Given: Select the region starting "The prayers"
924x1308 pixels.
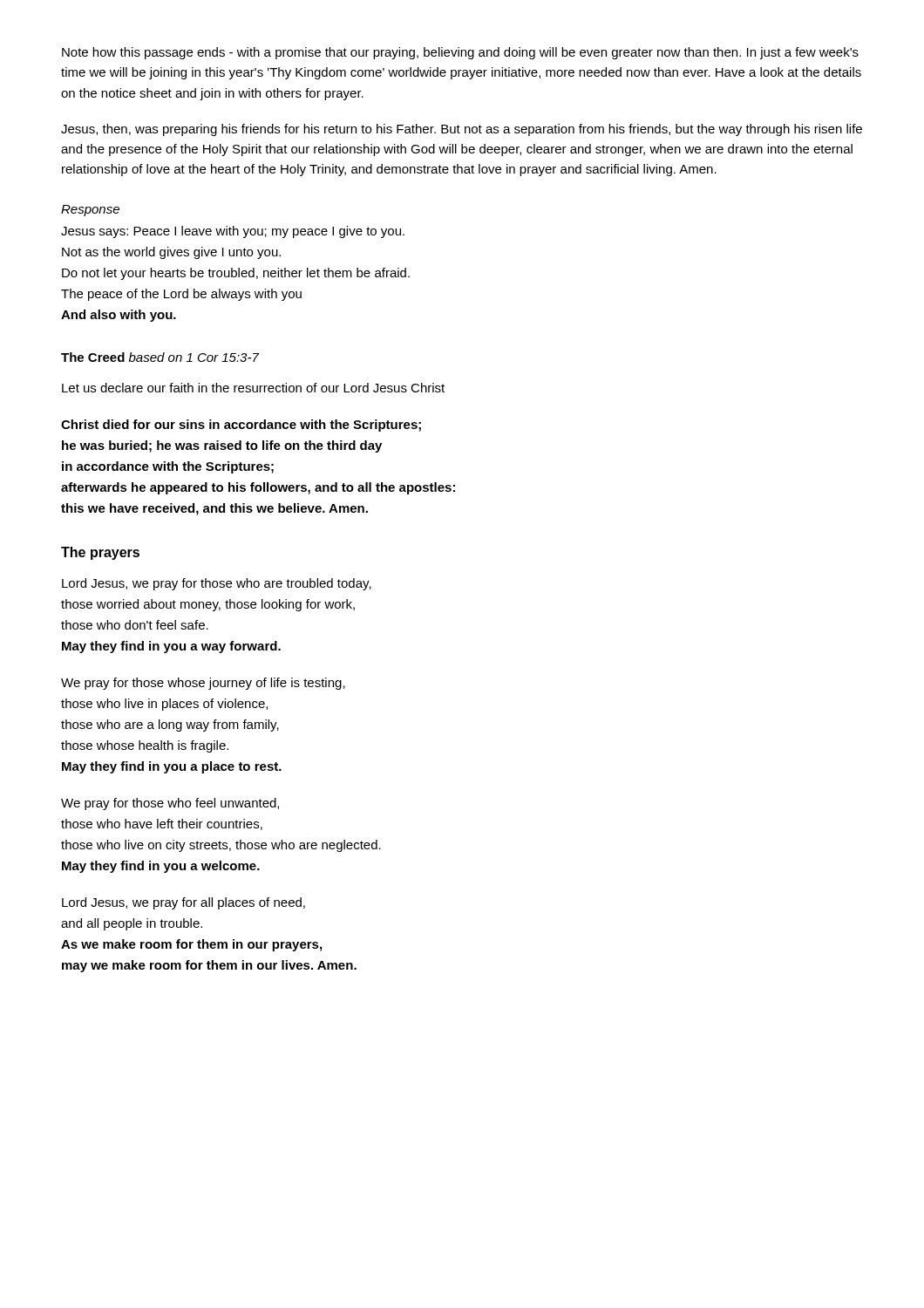Looking at the screenshot, I should coord(101,552).
